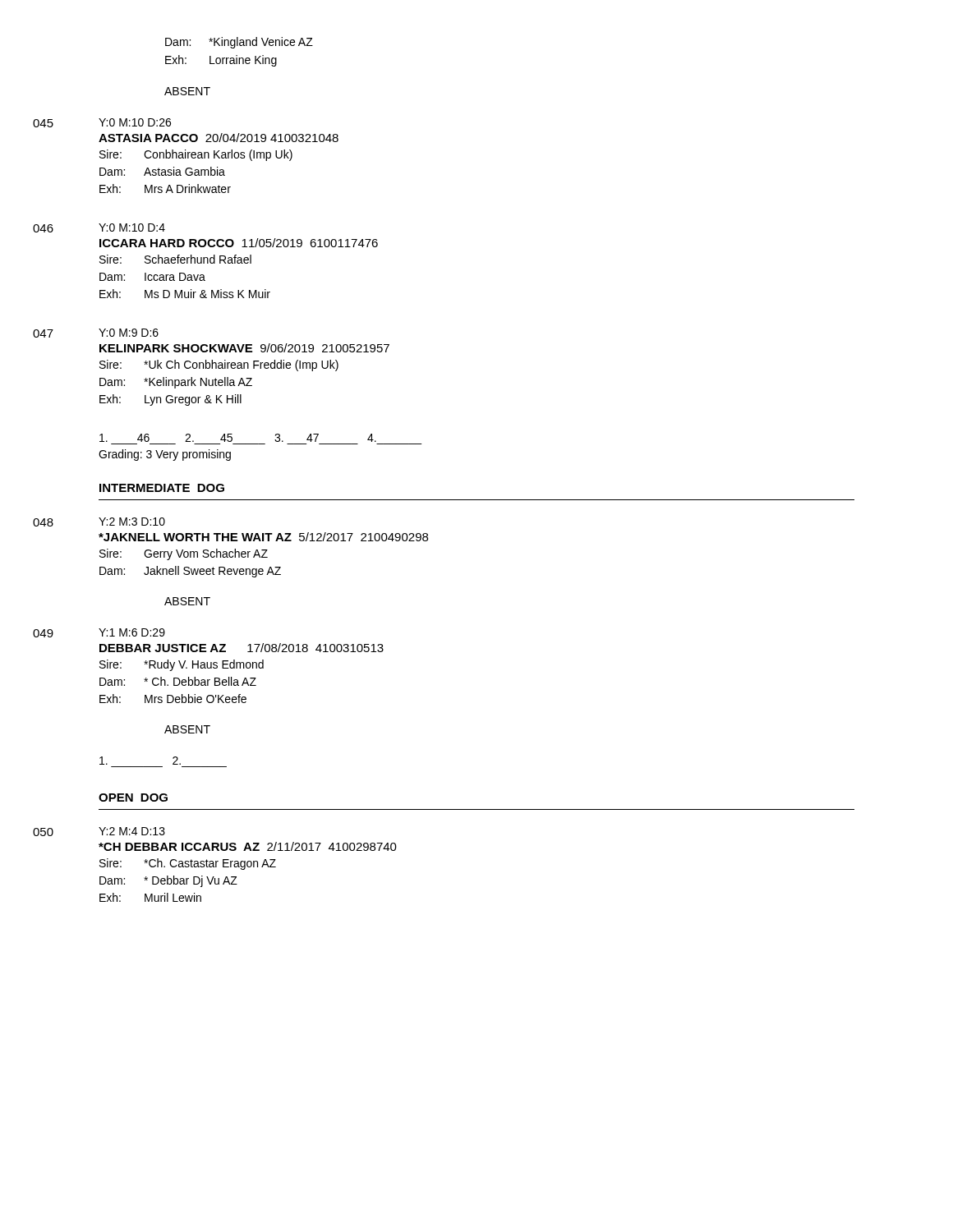Click the passage that begins "Dam: *Kingland Venice AZ Exh:"

tap(239, 43)
